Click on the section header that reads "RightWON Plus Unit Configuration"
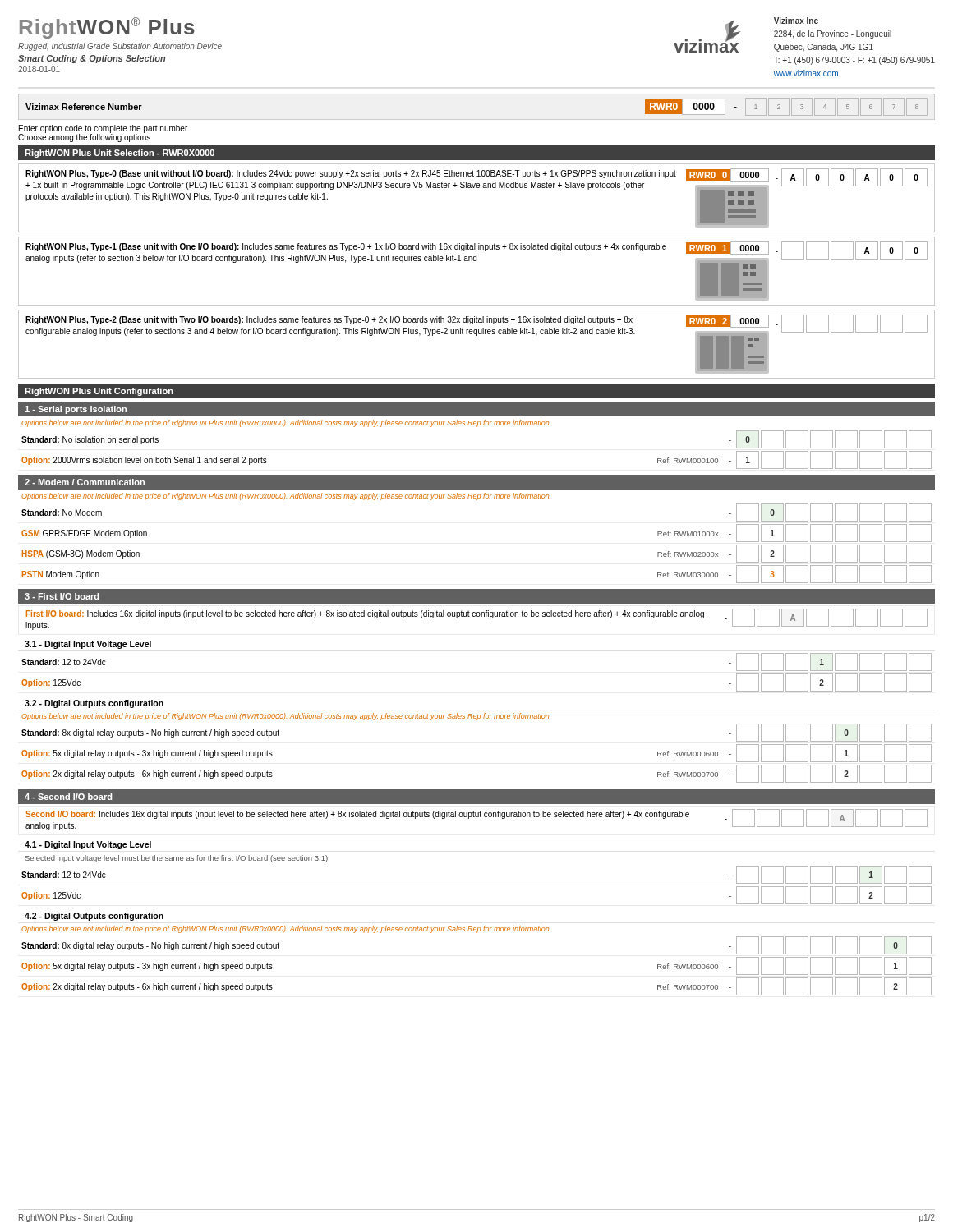The width and height of the screenshot is (953, 1232). (x=99, y=391)
